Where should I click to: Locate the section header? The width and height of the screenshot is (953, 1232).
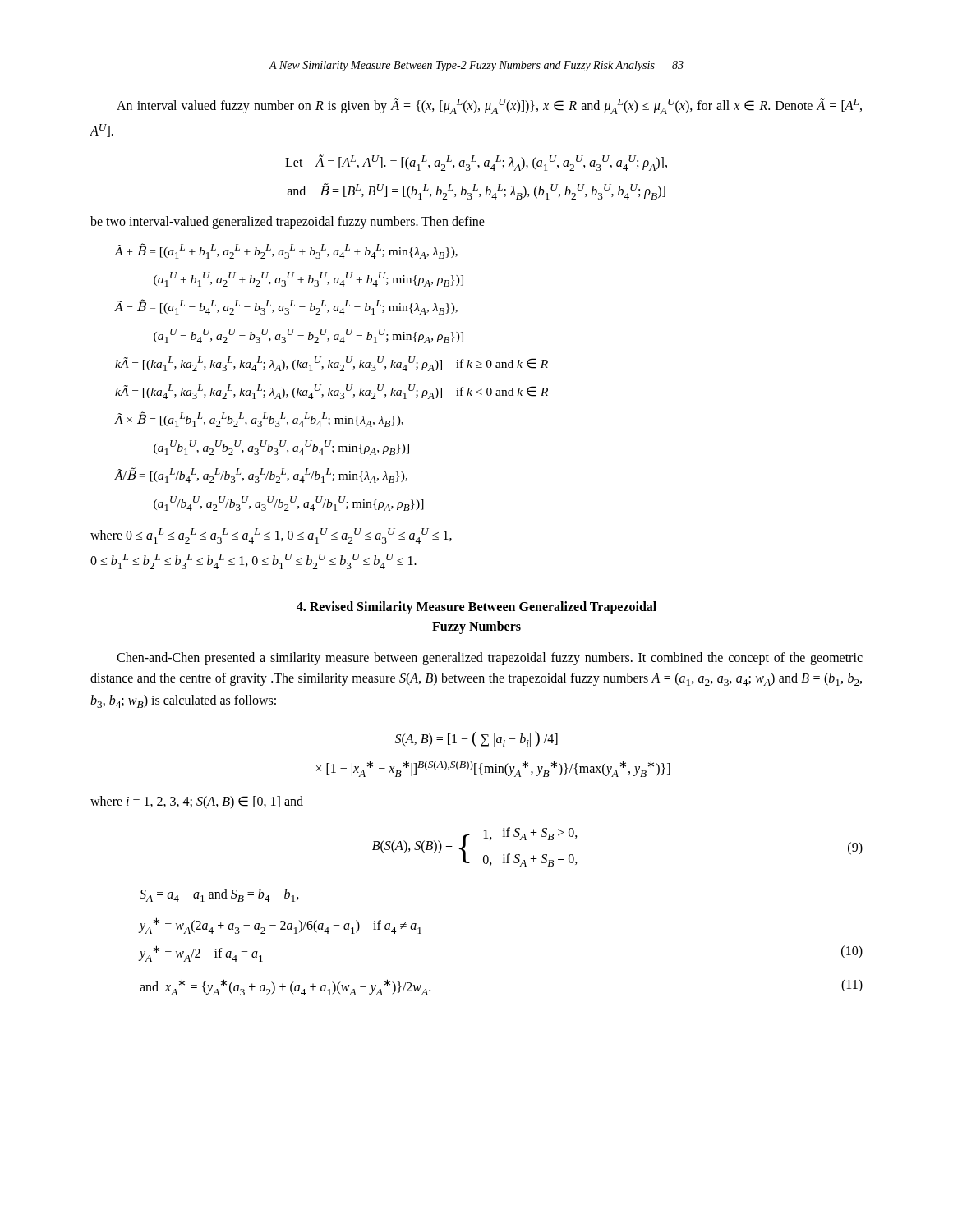coord(476,616)
